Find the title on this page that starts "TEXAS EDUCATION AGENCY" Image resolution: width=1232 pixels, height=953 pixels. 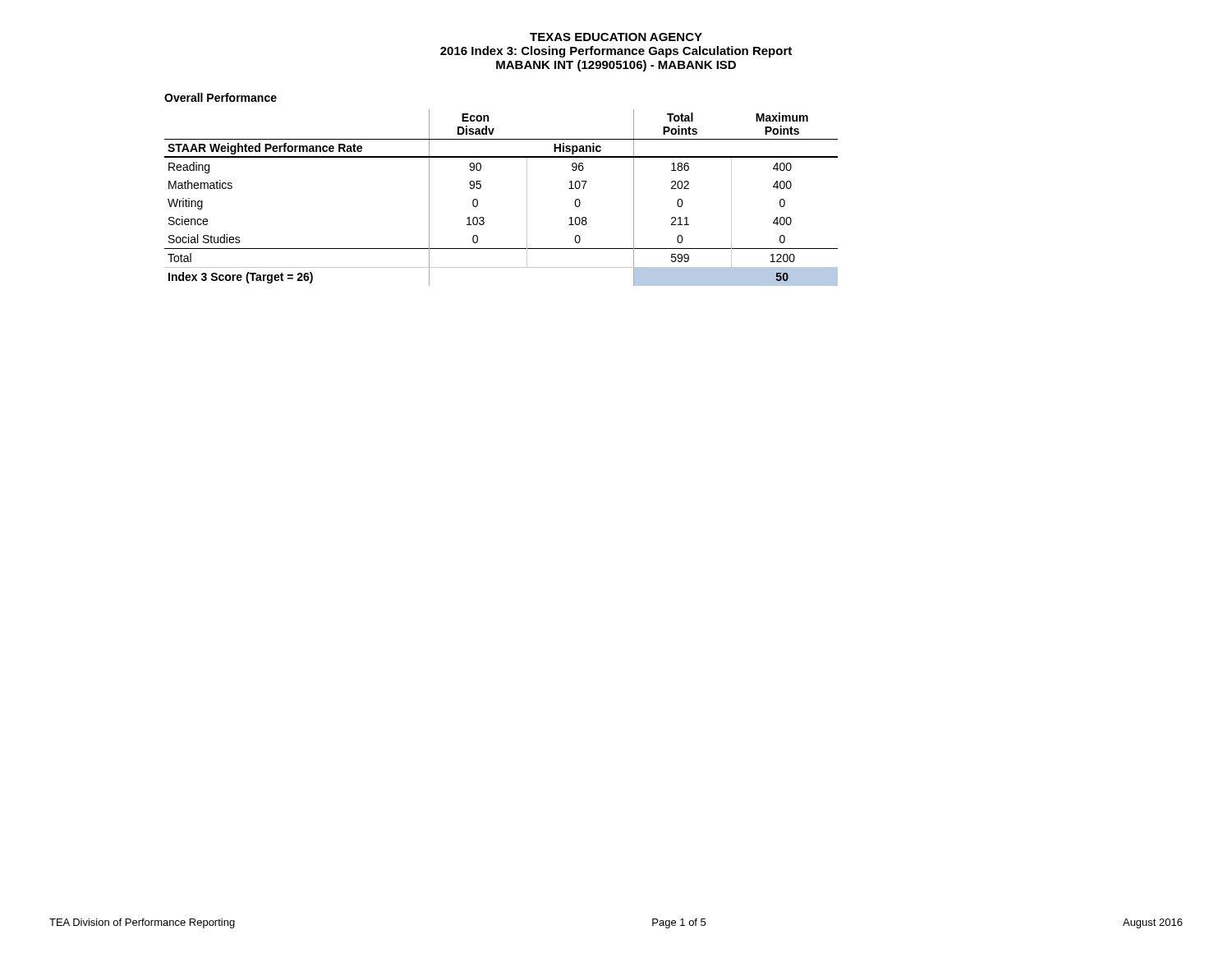pos(616,51)
